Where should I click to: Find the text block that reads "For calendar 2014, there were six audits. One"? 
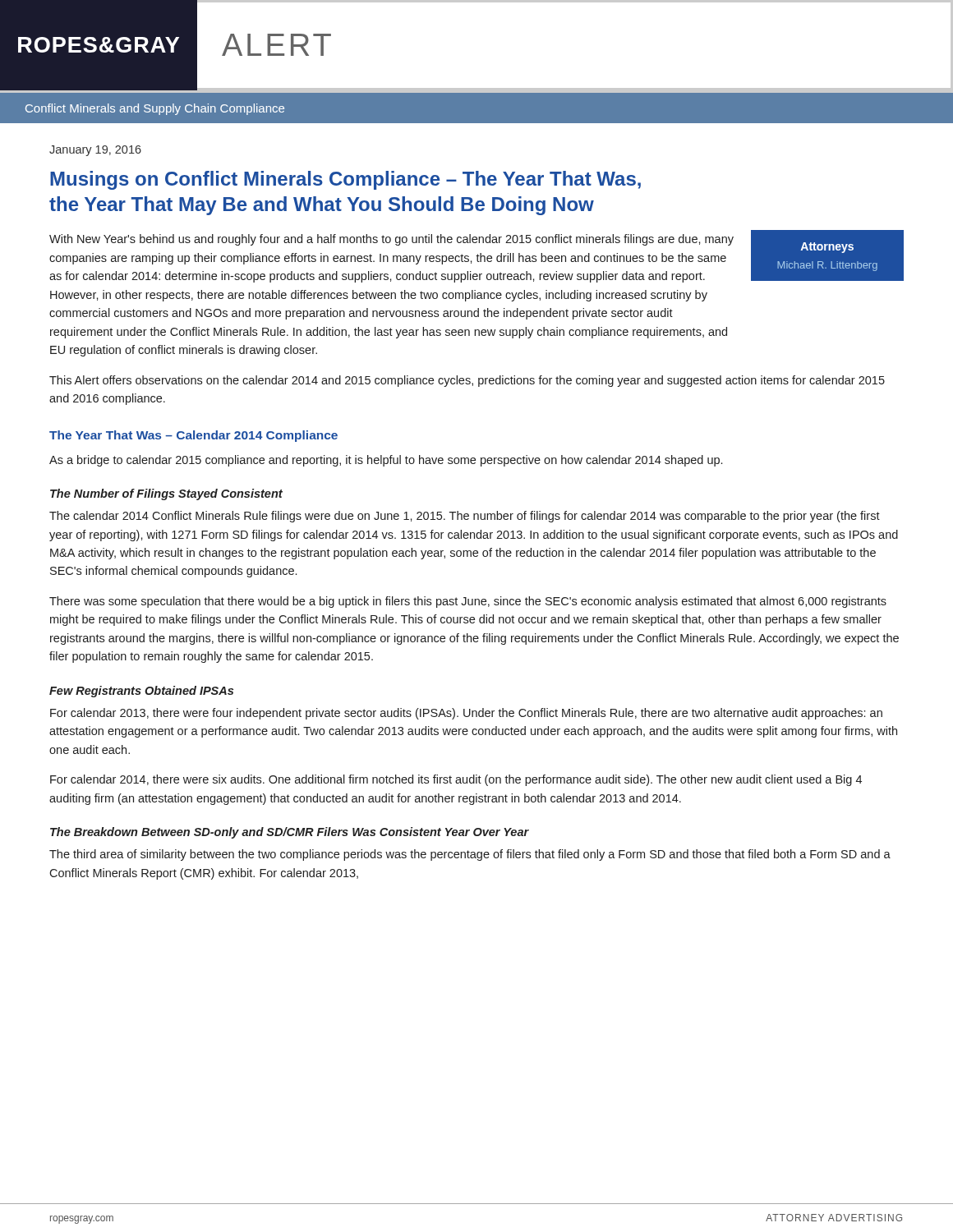[456, 789]
